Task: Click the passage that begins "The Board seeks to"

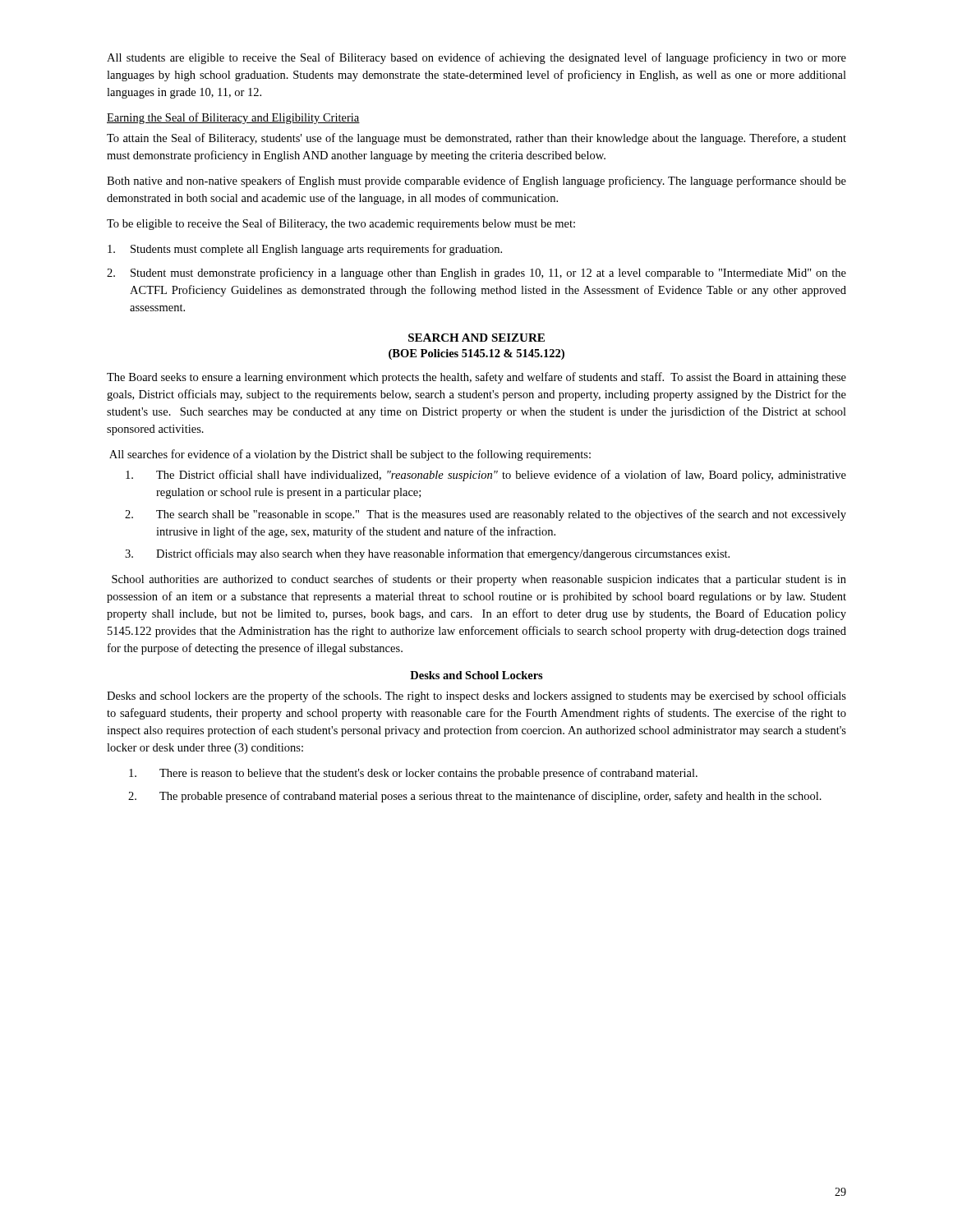Action: (476, 403)
